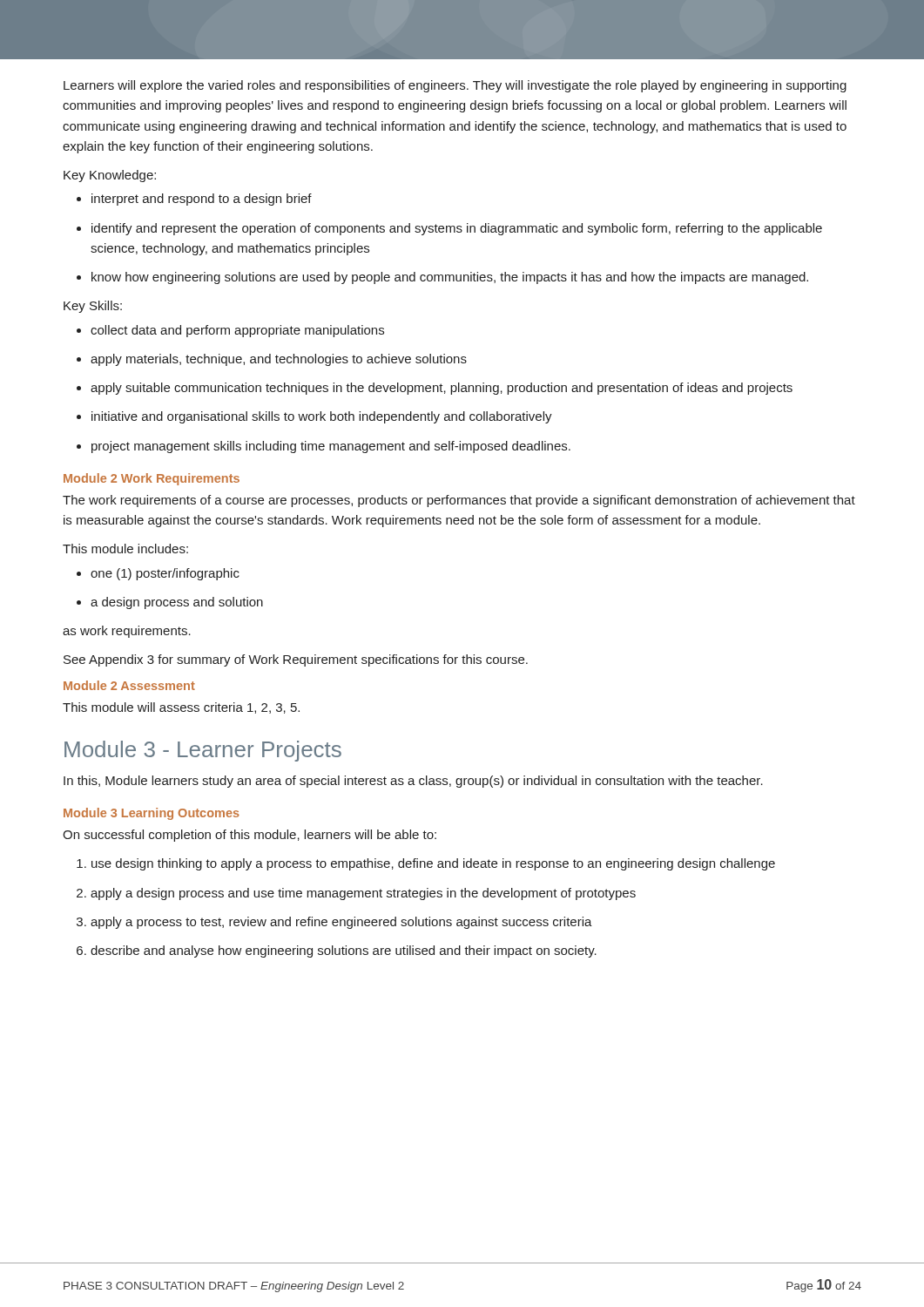Click on the element starting "initiative and organisational"
The image size is (924, 1307).
[476, 416]
